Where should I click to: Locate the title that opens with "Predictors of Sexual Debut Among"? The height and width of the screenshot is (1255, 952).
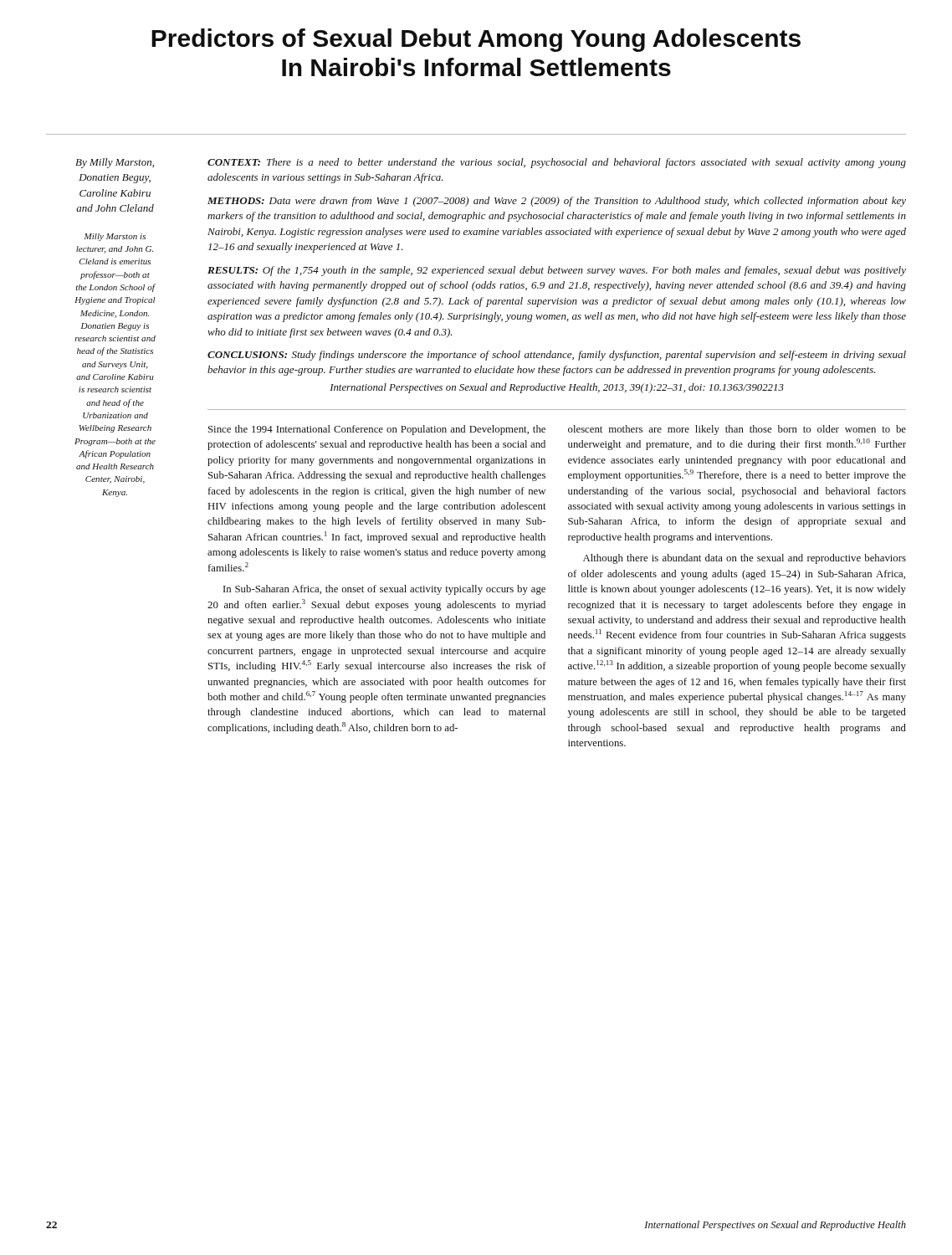pos(476,53)
